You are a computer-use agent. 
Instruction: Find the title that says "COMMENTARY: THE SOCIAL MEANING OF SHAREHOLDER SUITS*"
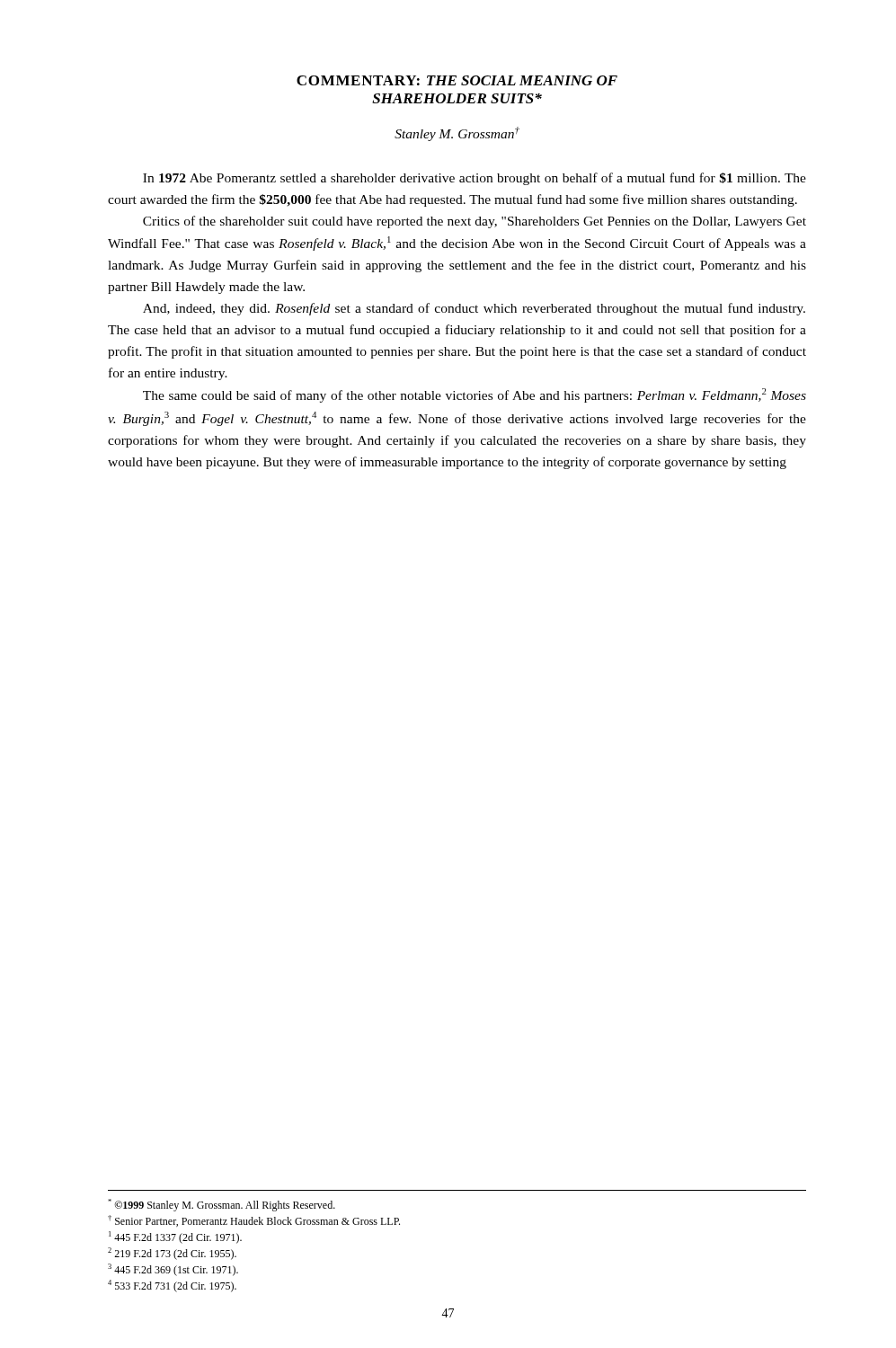457,90
